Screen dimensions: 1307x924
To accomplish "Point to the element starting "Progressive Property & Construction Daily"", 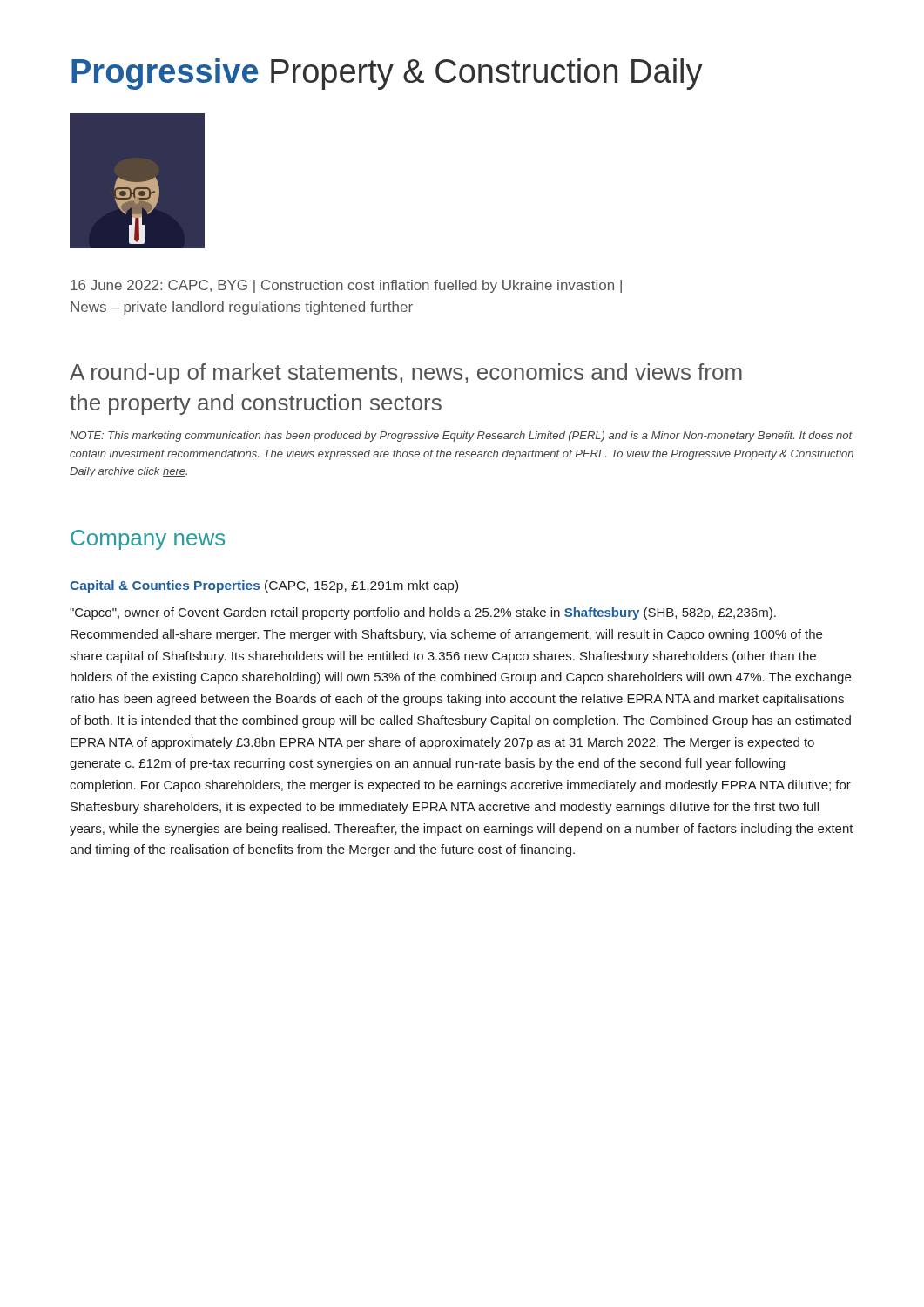I will coord(462,72).
